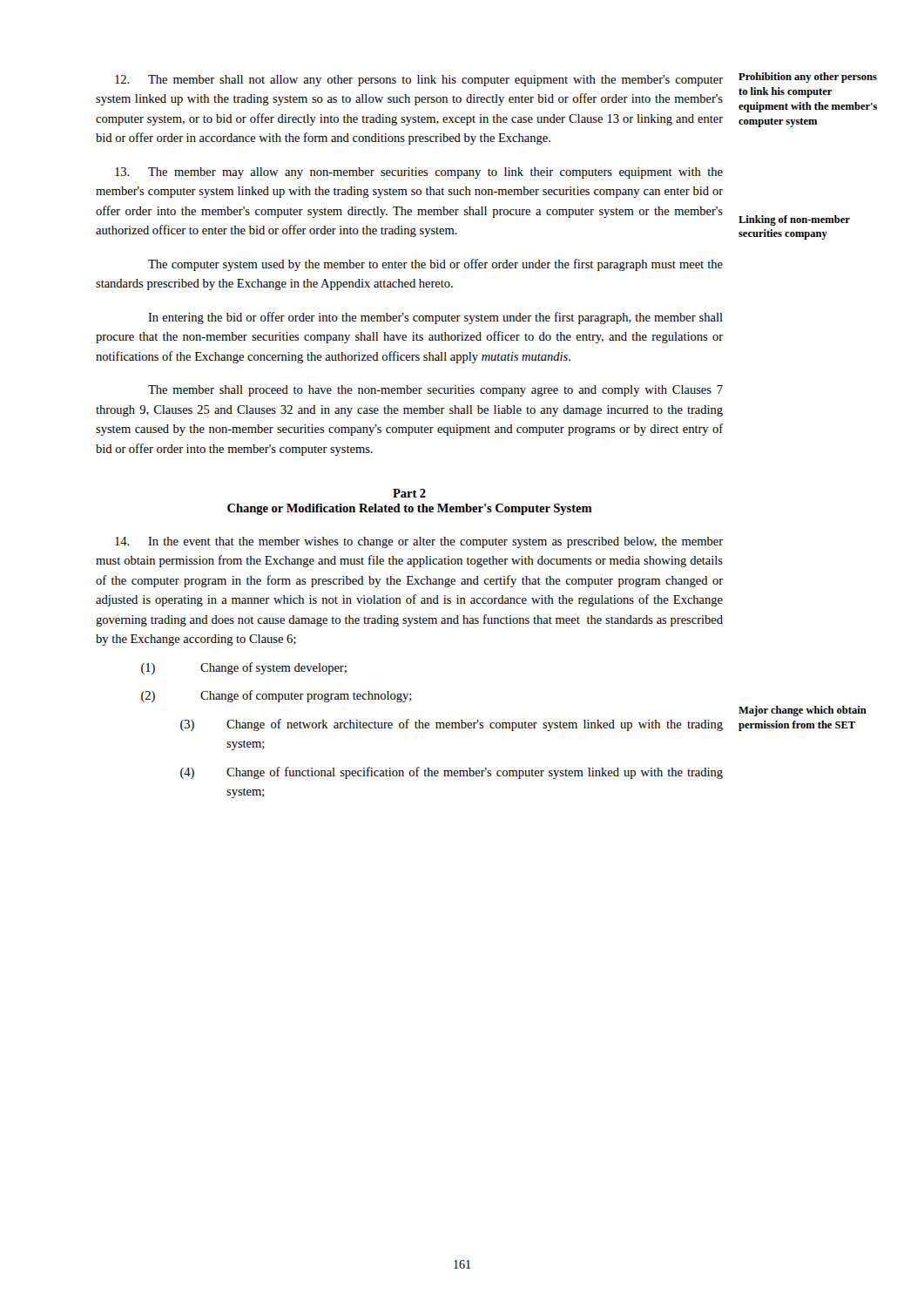The height and width of the screenshot is (1307, 924).
Task: Click the passage that begins "(3) Change of"
Action: coord(435,734)
